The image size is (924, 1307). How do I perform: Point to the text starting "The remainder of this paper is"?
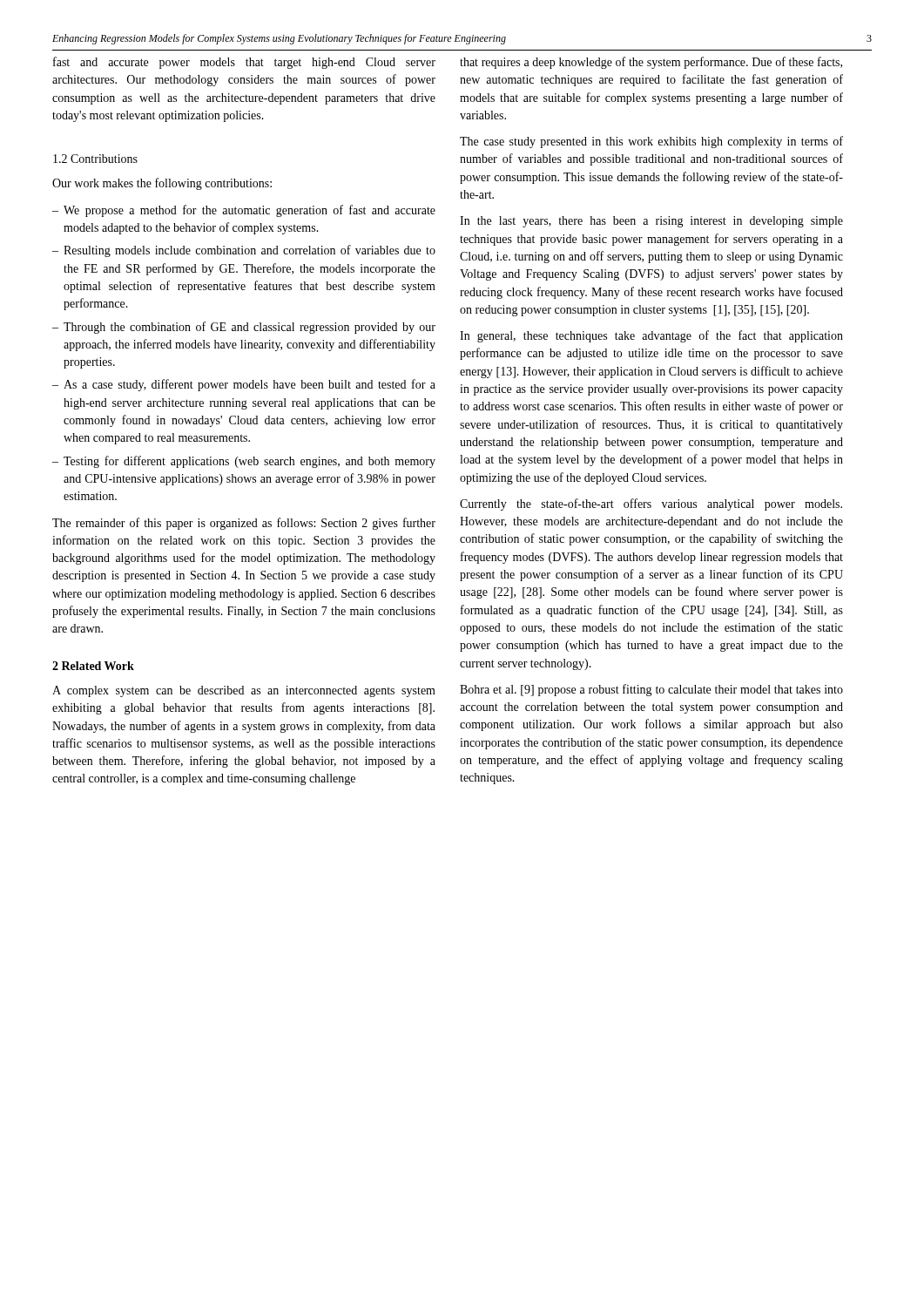[x=244, y=576]
